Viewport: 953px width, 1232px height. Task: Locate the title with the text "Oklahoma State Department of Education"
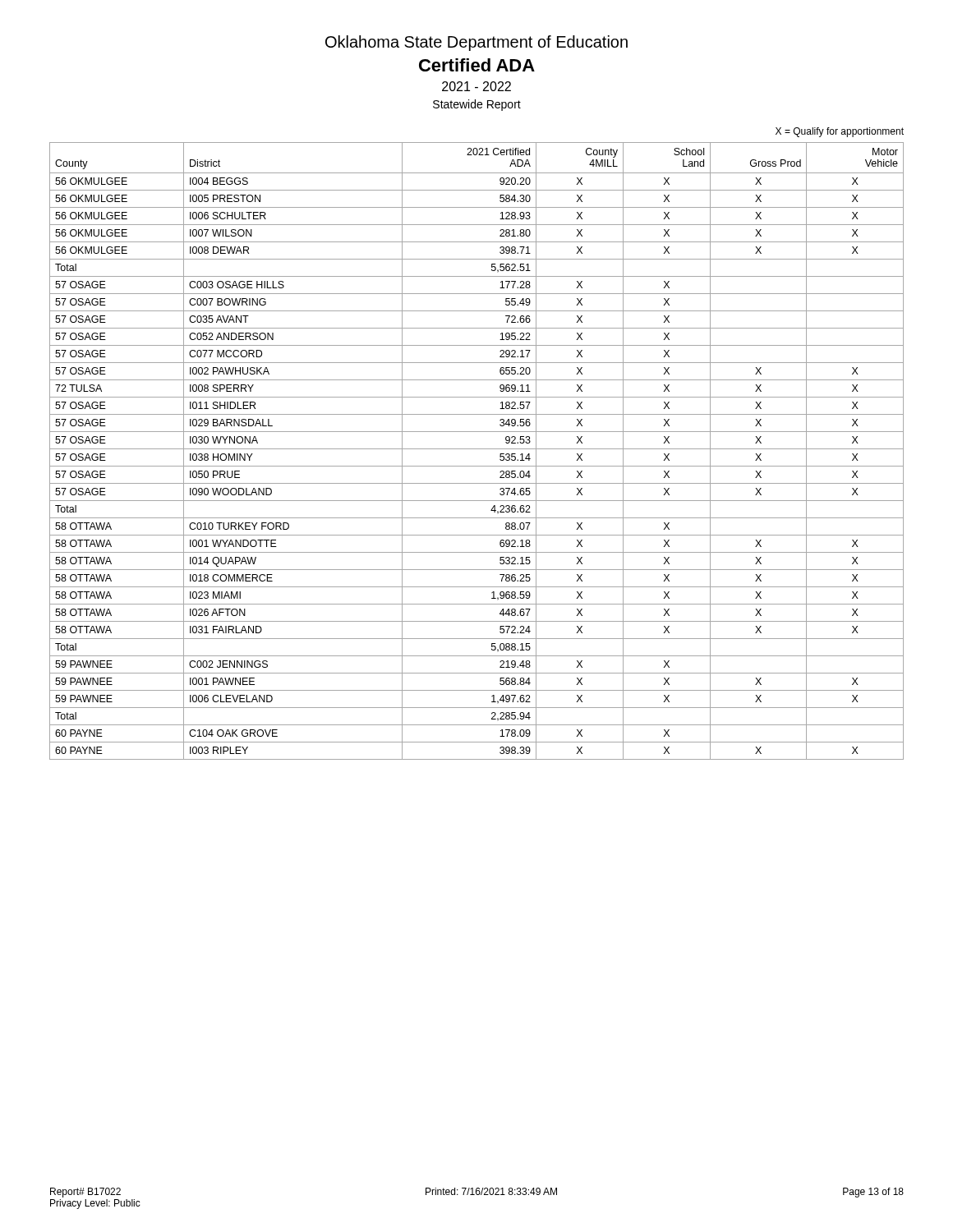click(x=476, y=42)
